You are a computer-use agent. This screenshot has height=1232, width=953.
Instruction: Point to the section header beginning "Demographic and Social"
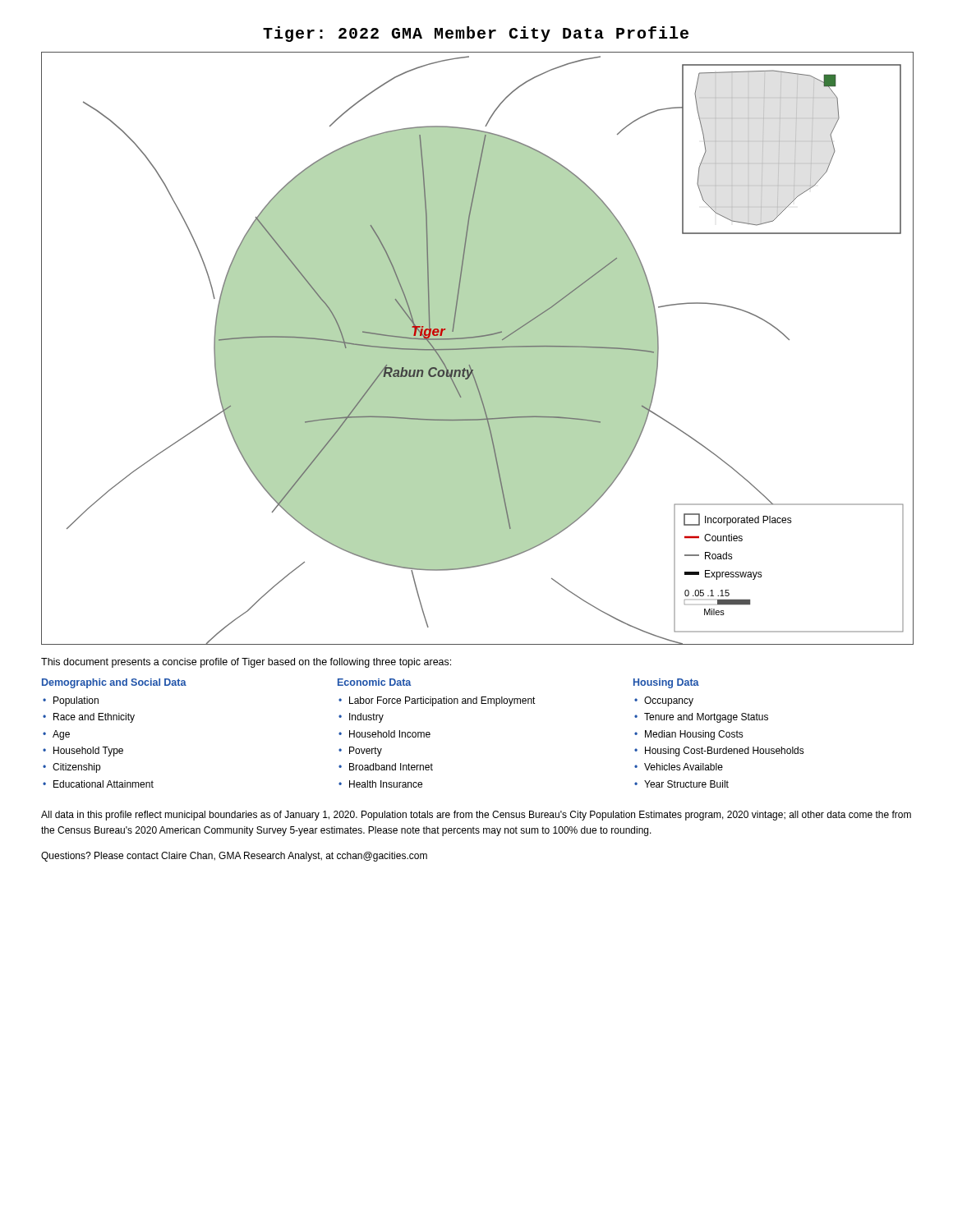181,682
